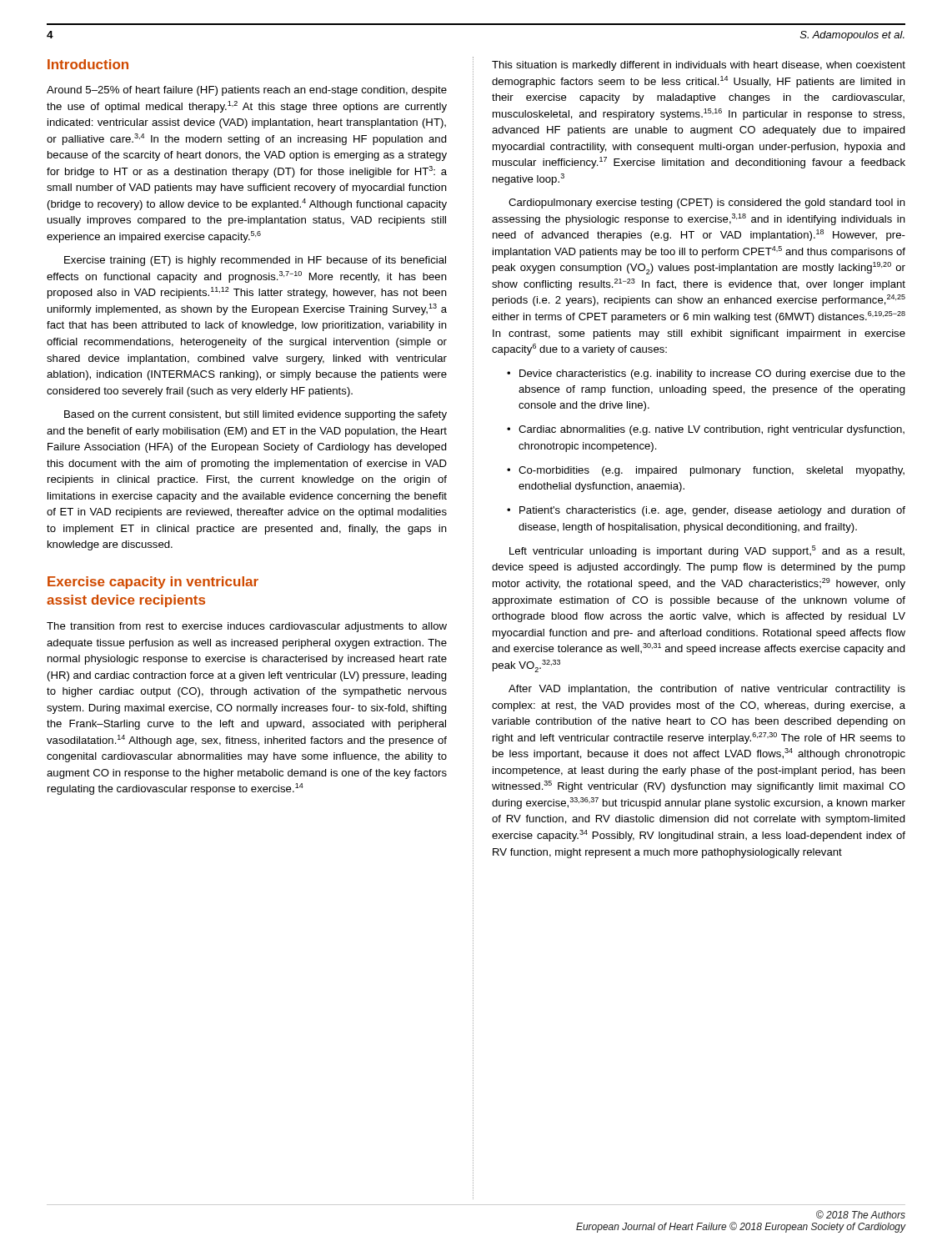Select the region starting "Exercise capacity in ventricularassist device recipients"
This screenshot has width=952, height=1251.
pos(247,591)
